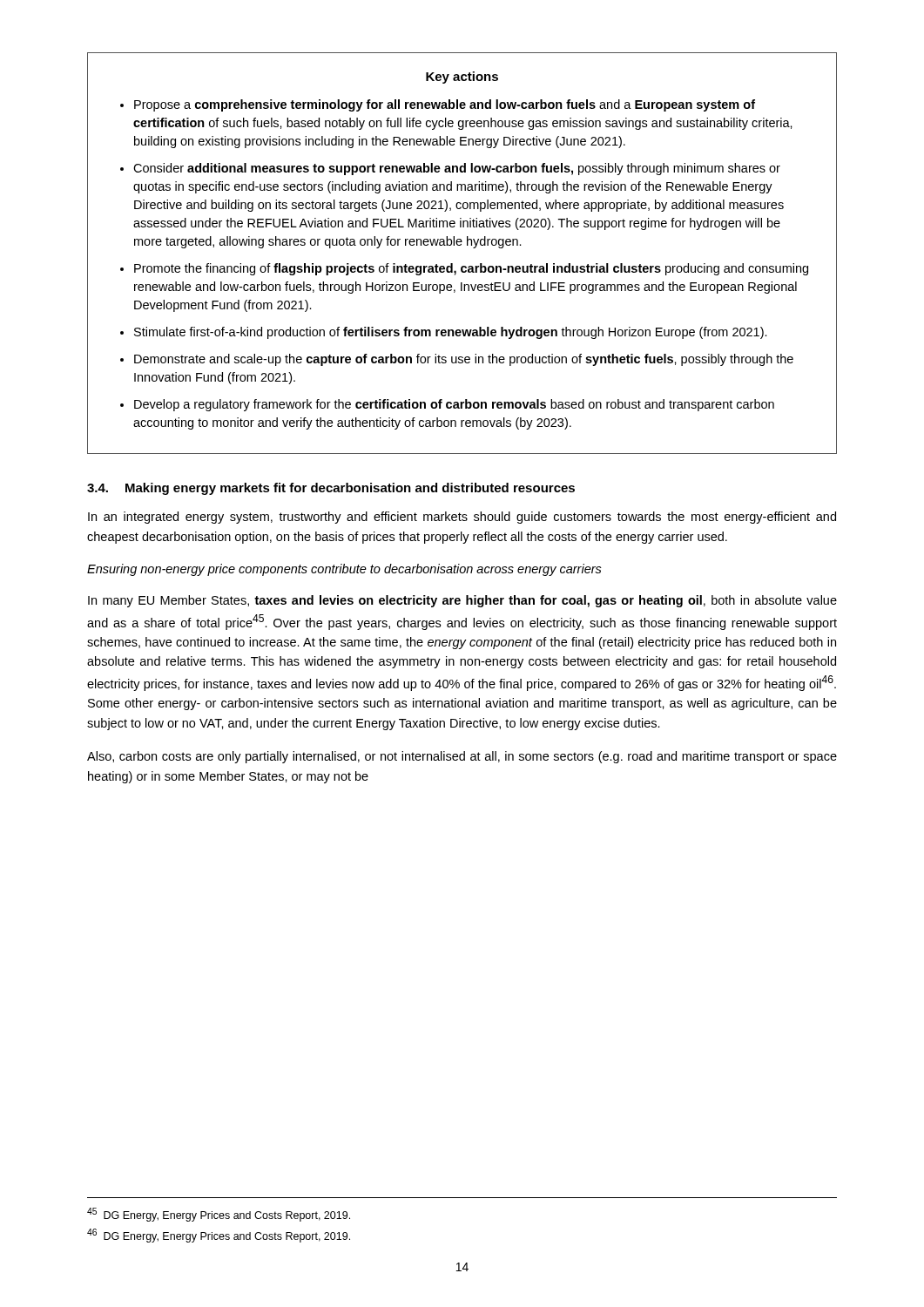924x1307 pixels.
Task: Select the text block containing "In an integrated"
Action: 462,527
